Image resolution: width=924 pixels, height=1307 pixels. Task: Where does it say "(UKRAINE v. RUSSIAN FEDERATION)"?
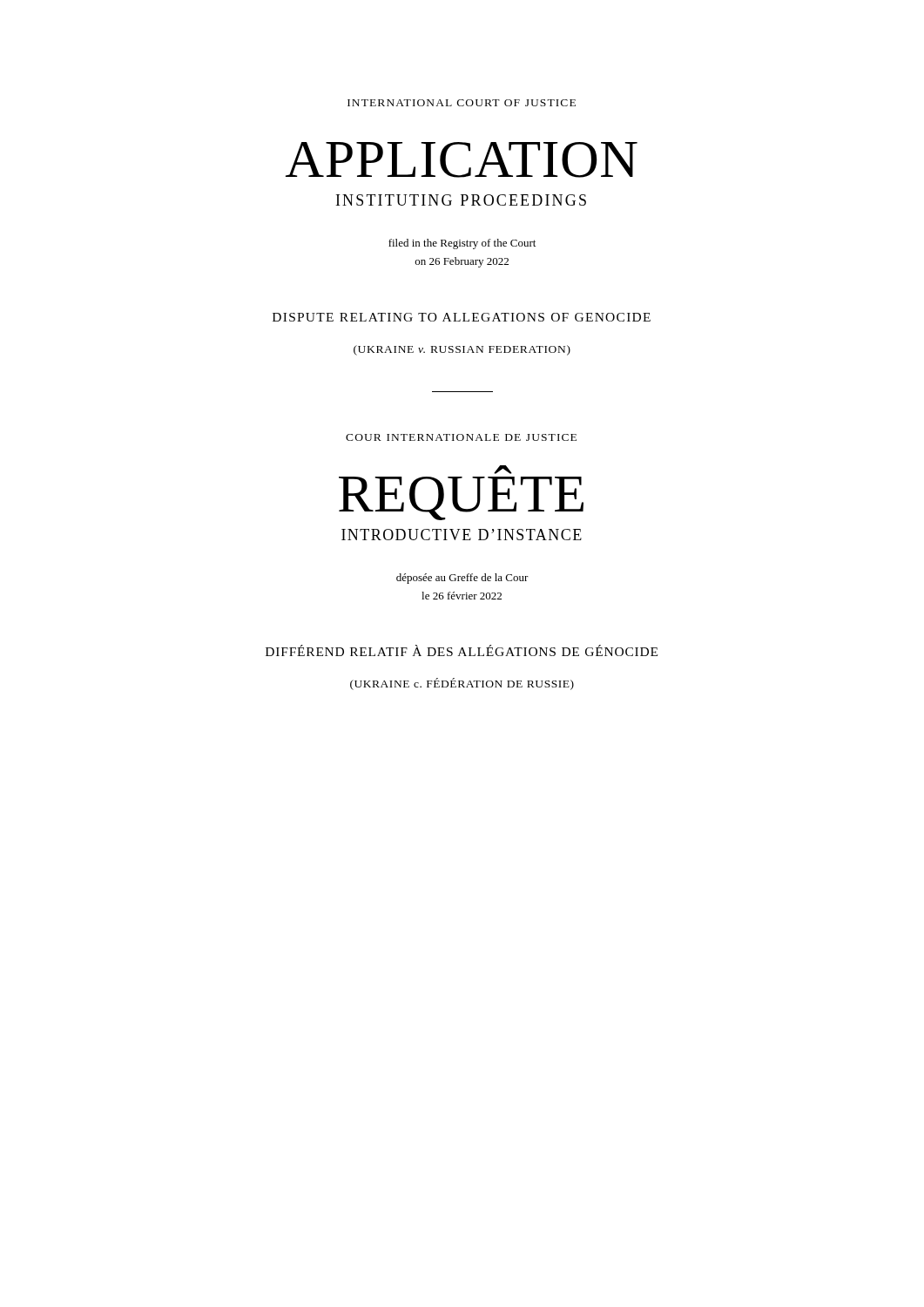(462, 349)
